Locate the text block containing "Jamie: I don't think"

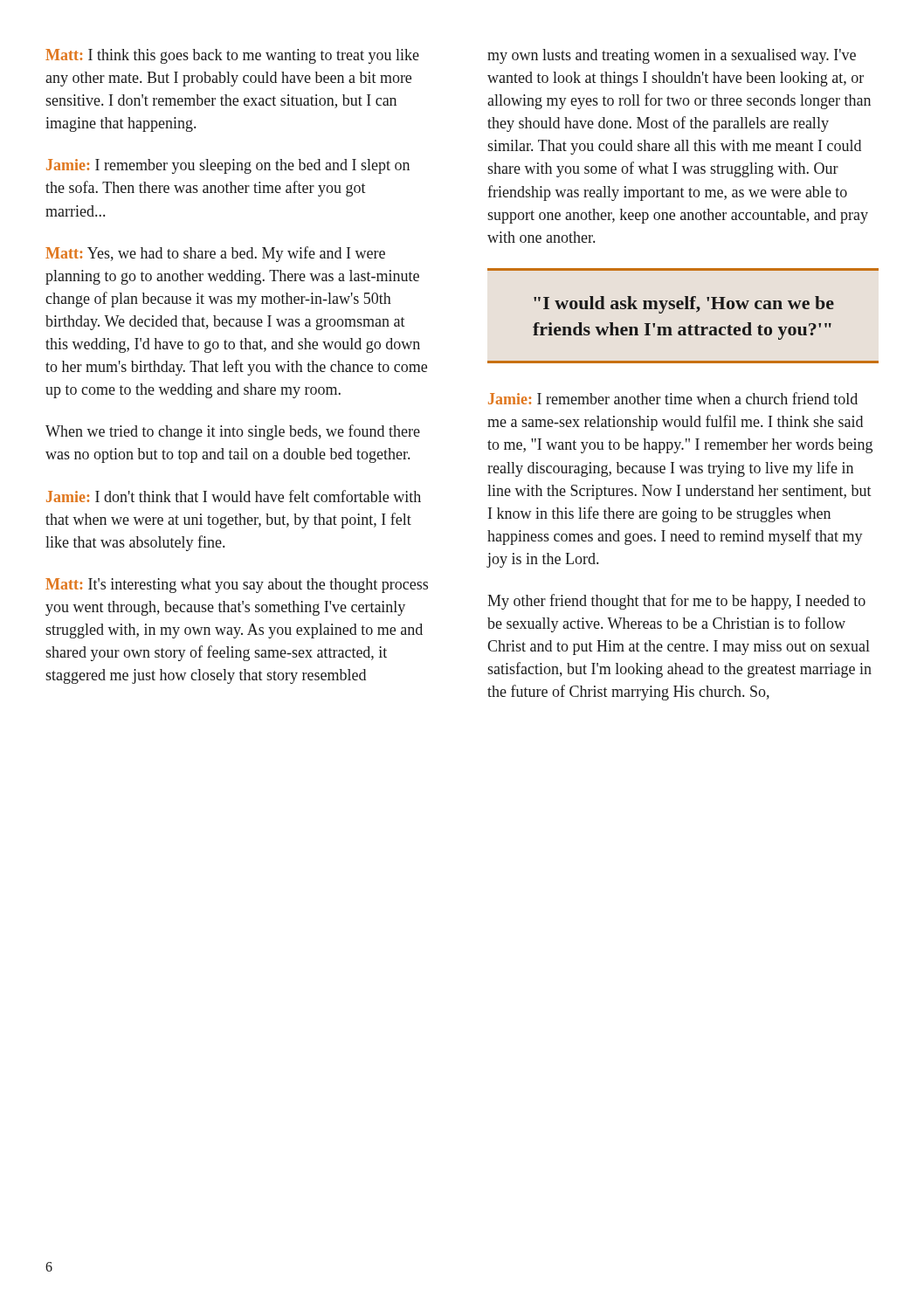(x=233, y=519)
